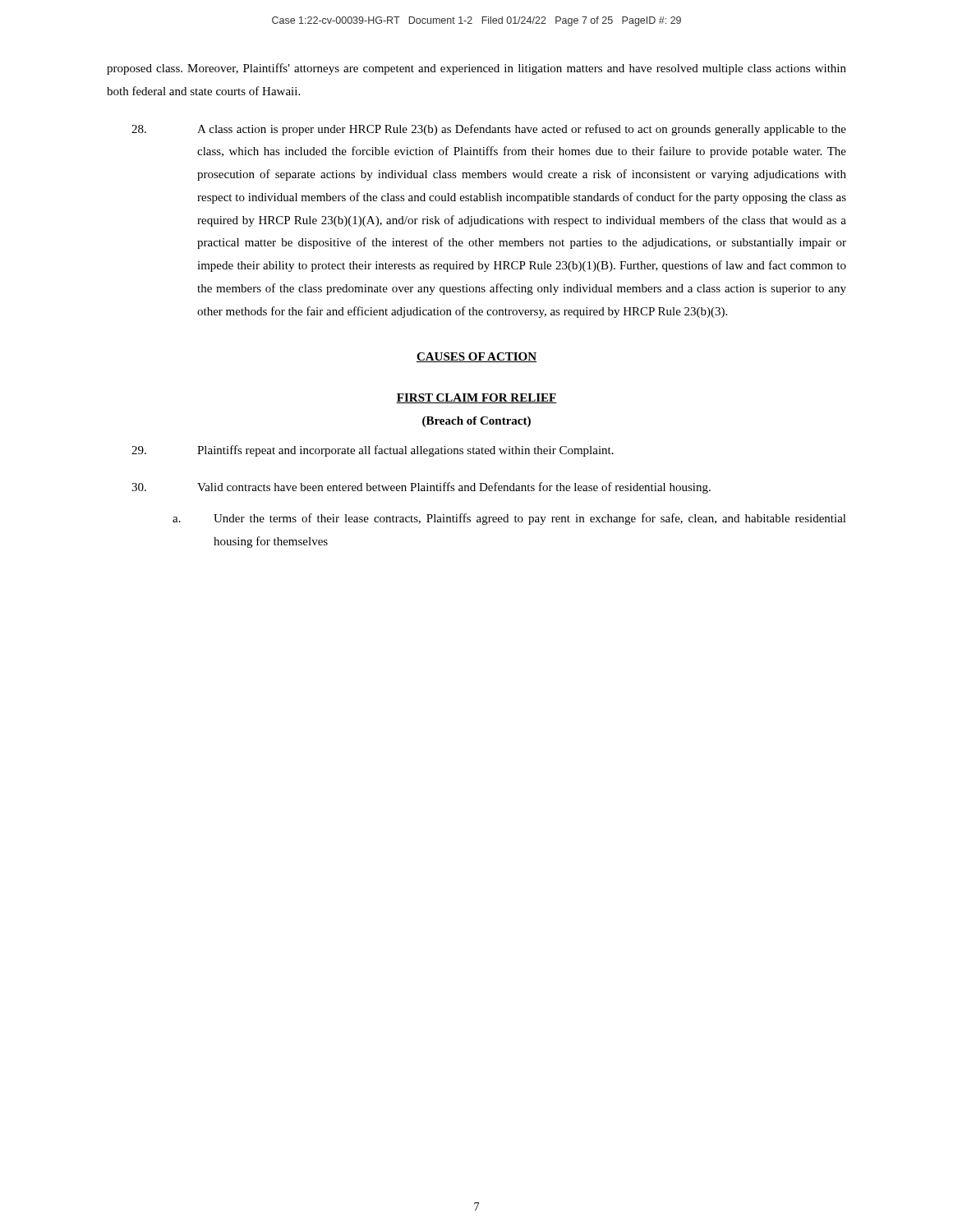The image size is (953, 1232).
Task: Click on the section header that reads "FIRST CLAIM FOR RELIEF"
Action: tap(476, 398)
